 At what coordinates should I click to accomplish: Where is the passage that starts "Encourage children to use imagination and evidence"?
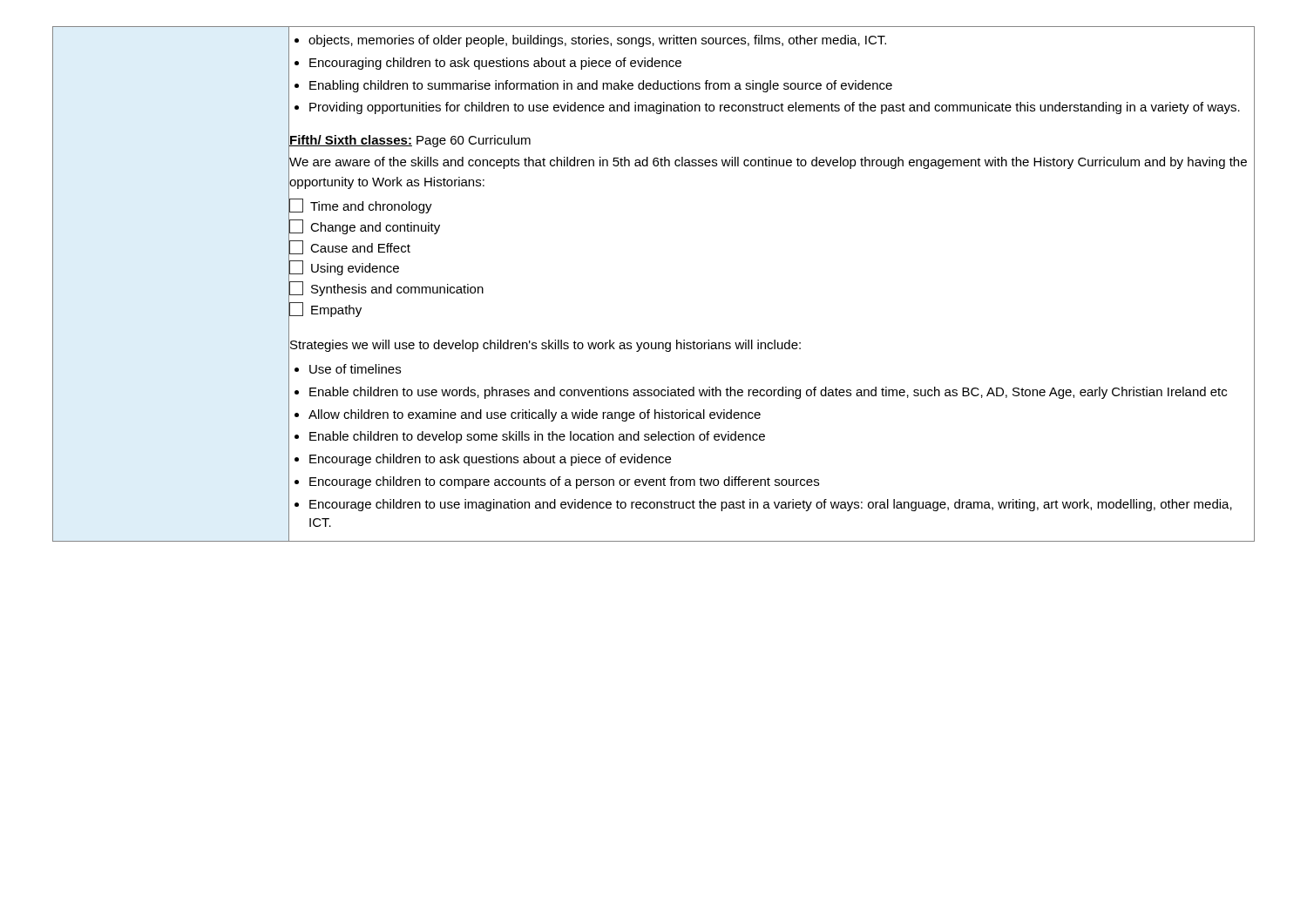click(x=771, y=513)
